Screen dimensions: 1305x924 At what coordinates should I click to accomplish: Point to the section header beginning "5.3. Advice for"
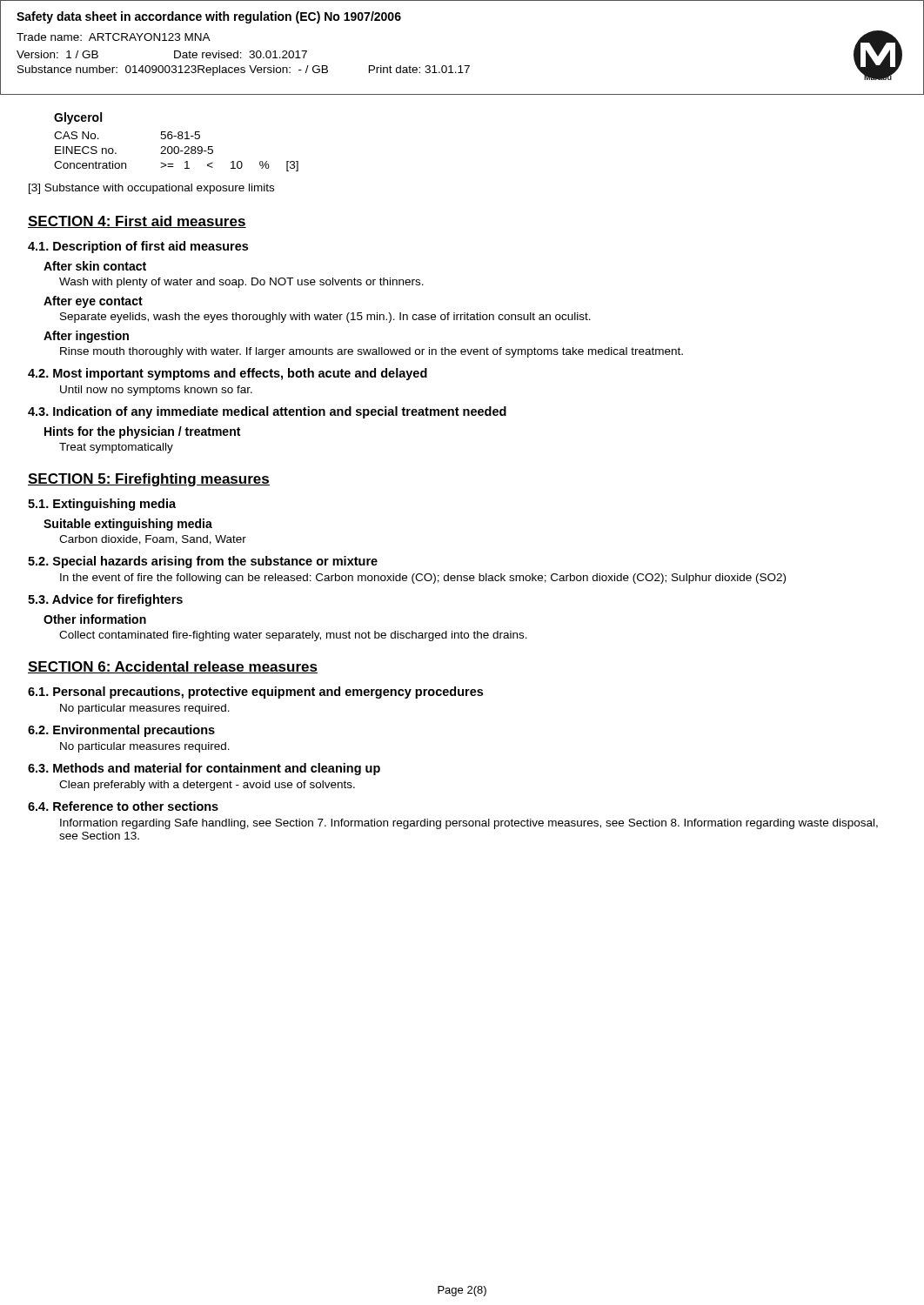click(x=105, y=599)
